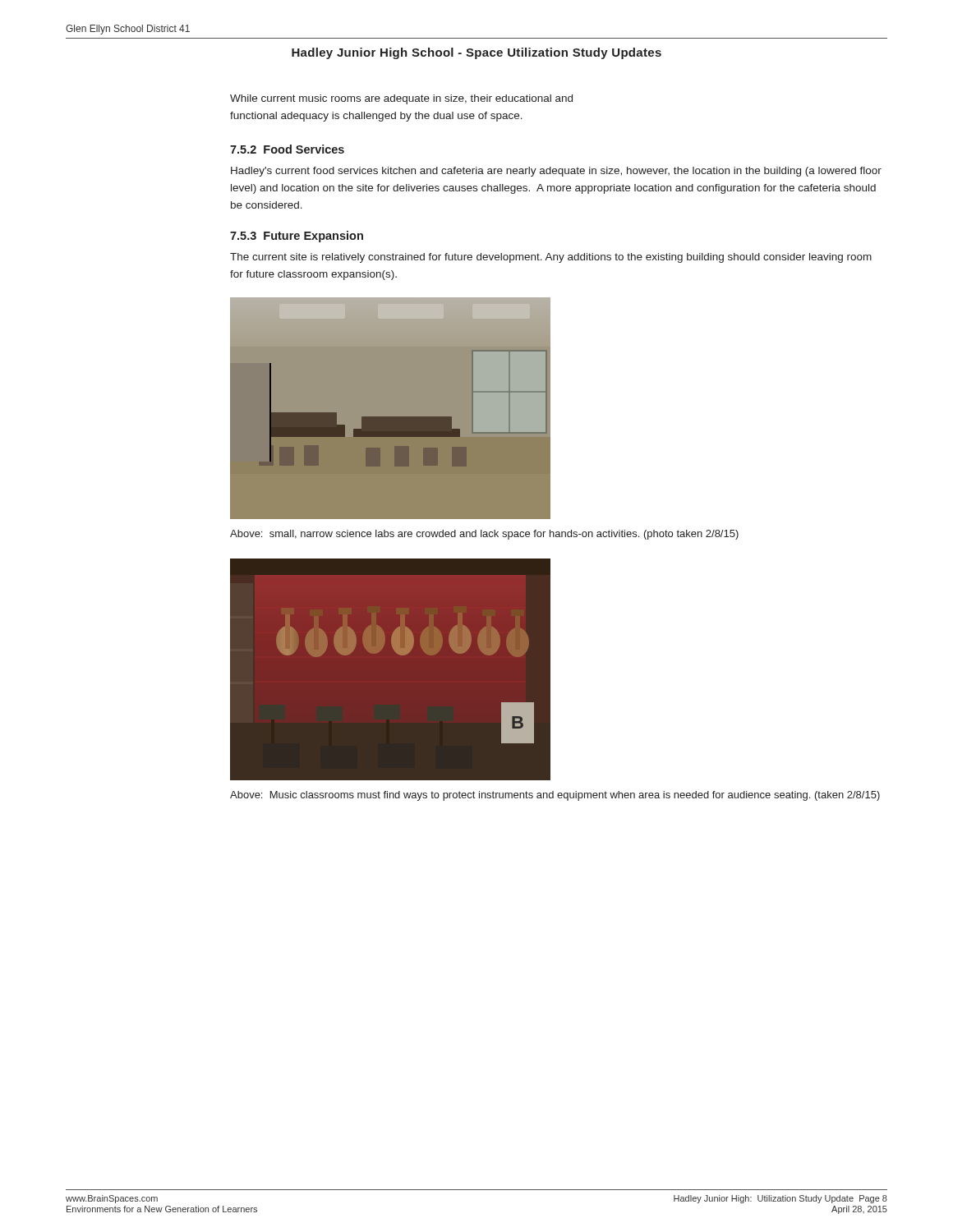953x1232 pixels.
Task: Find the text block containing "Hadley's current food services kitchen and"
Action: 556,187
